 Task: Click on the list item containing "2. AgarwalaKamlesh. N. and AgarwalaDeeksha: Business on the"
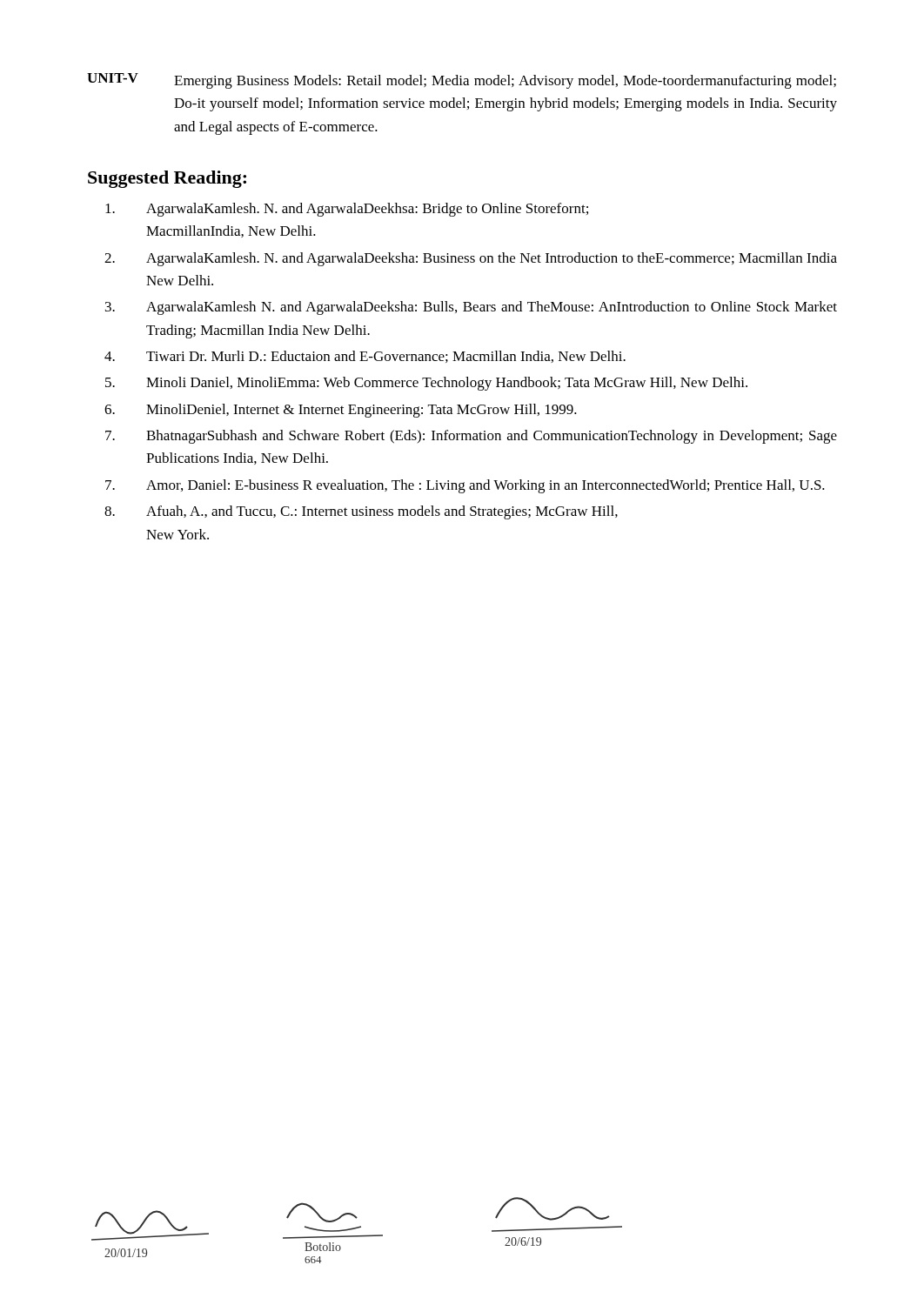[x=462, y=270]
